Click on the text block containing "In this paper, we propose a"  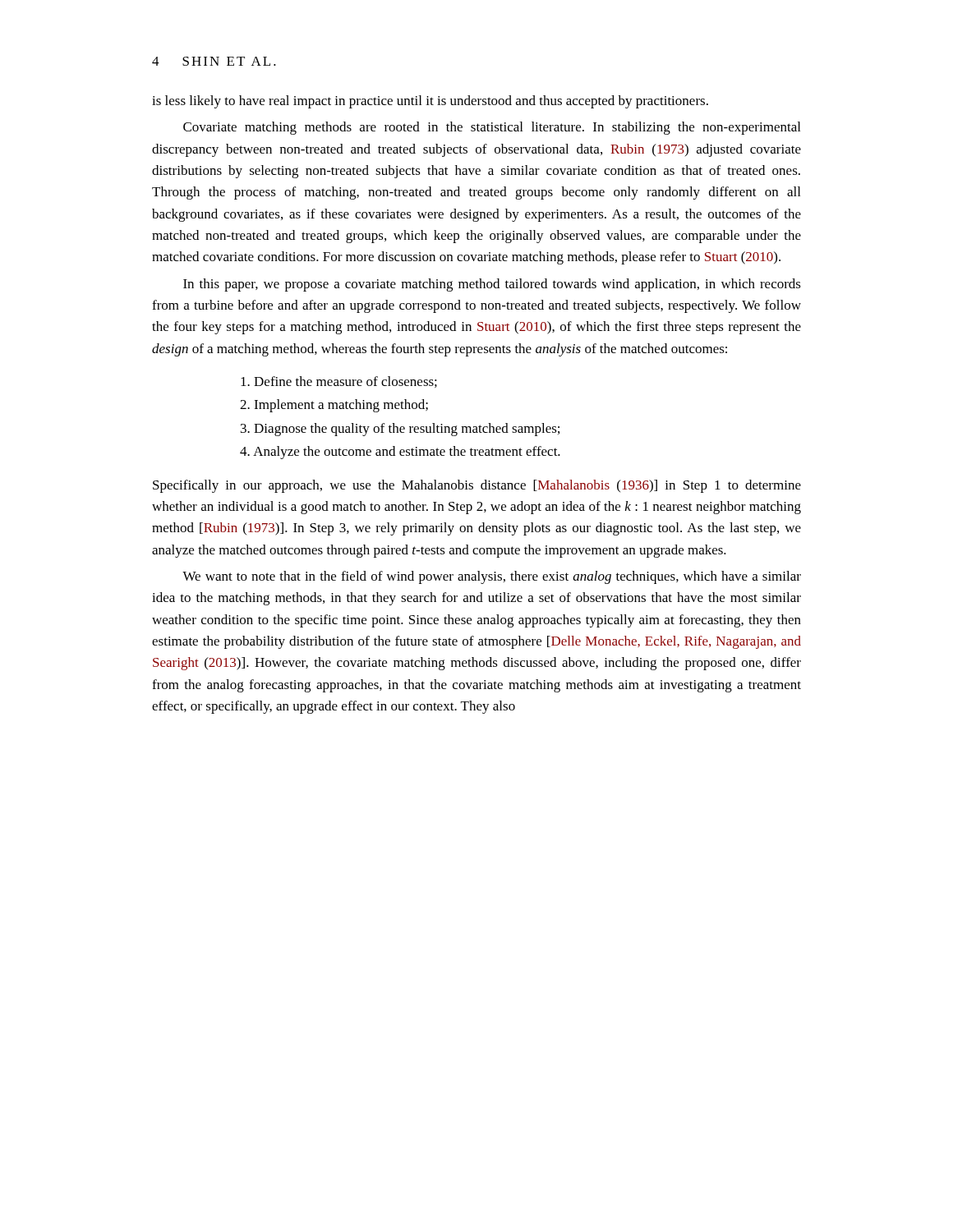point(476,317)
